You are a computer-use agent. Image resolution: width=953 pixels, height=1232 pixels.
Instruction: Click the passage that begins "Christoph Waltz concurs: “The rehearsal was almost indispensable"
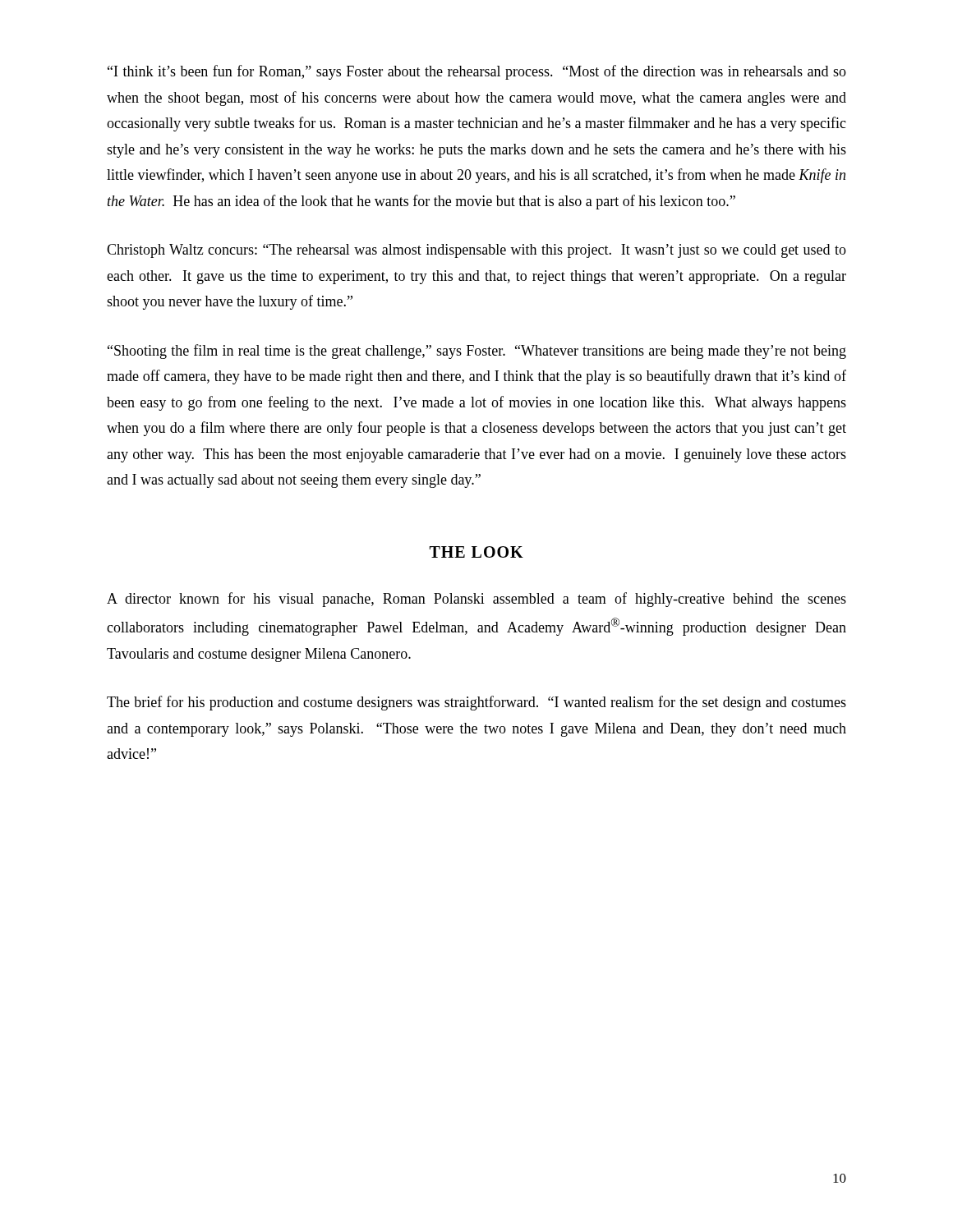[x=476, y=276]
